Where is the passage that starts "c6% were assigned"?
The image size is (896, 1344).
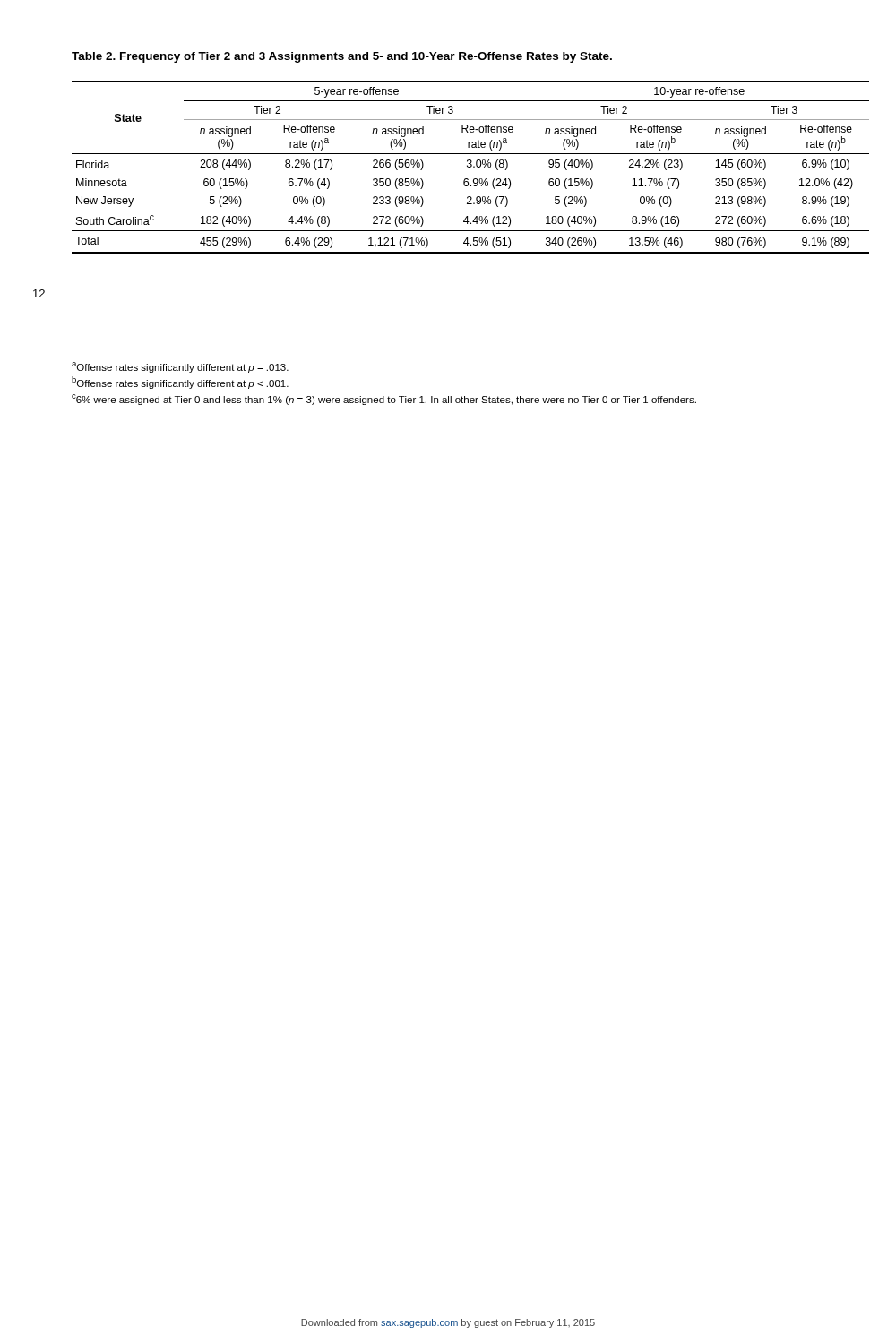[x=384, y=398]
